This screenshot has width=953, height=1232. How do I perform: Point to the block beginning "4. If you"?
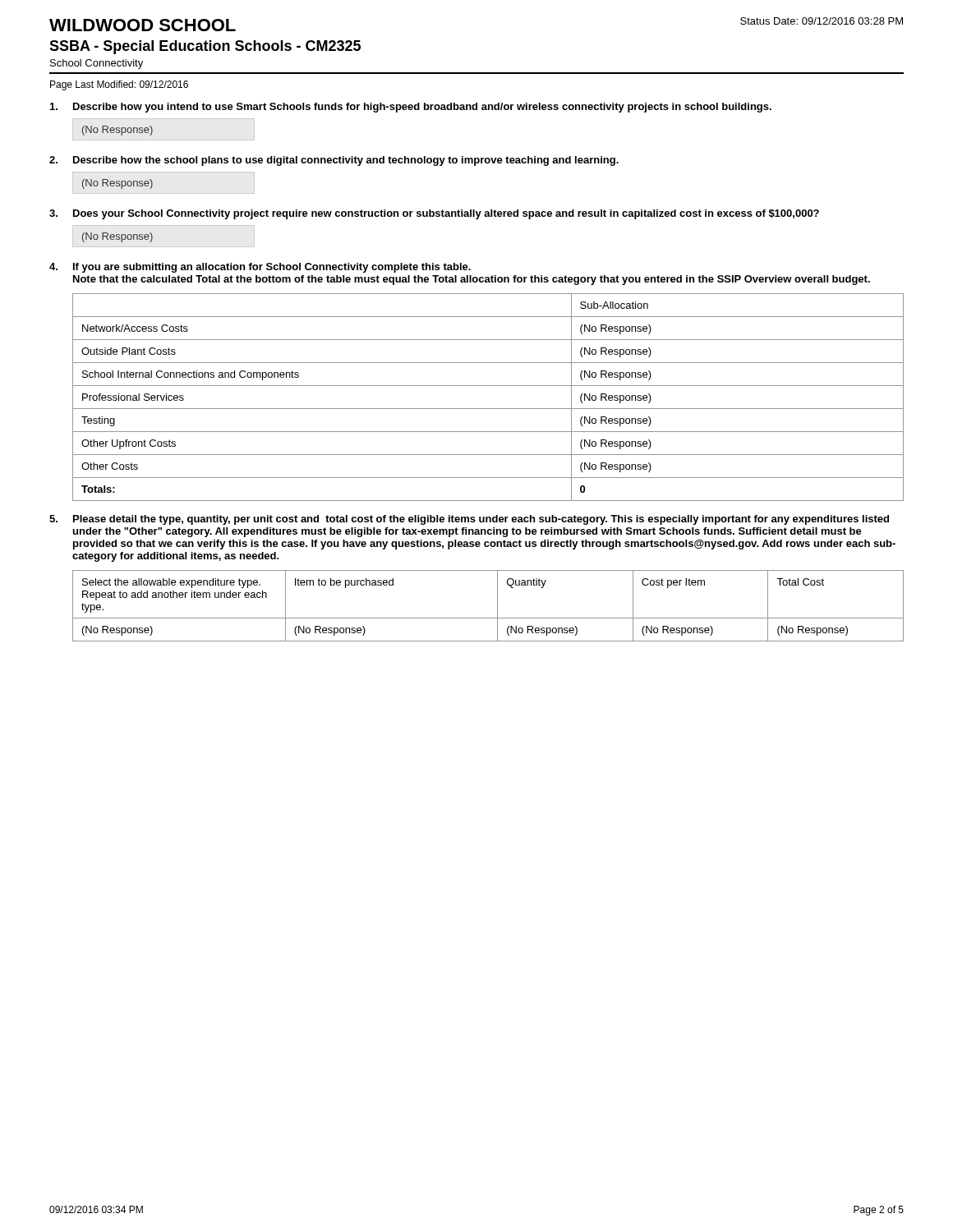tap(460, 273)
